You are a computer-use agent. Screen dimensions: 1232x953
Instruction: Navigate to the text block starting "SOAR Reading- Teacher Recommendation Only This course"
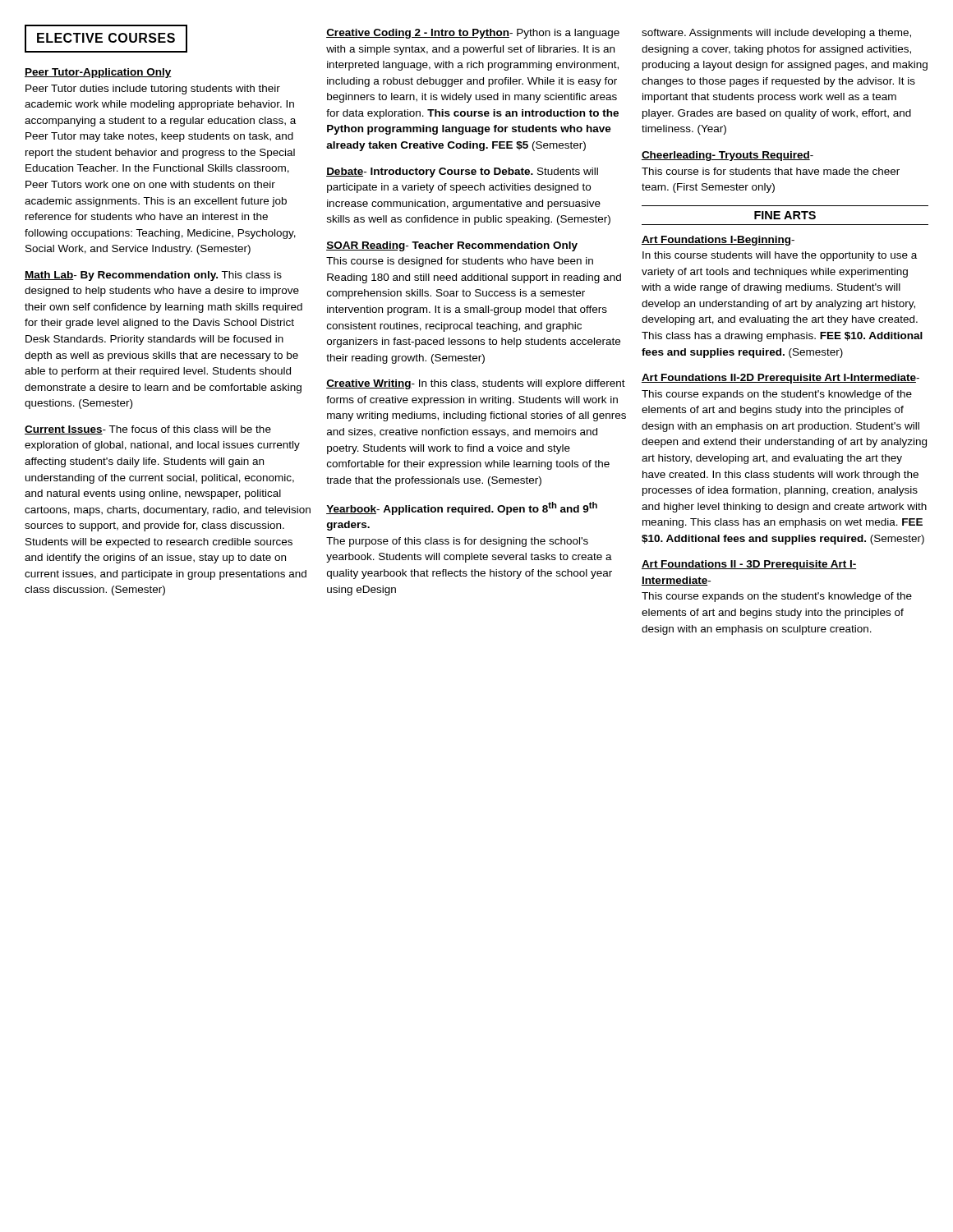(474, 301)
